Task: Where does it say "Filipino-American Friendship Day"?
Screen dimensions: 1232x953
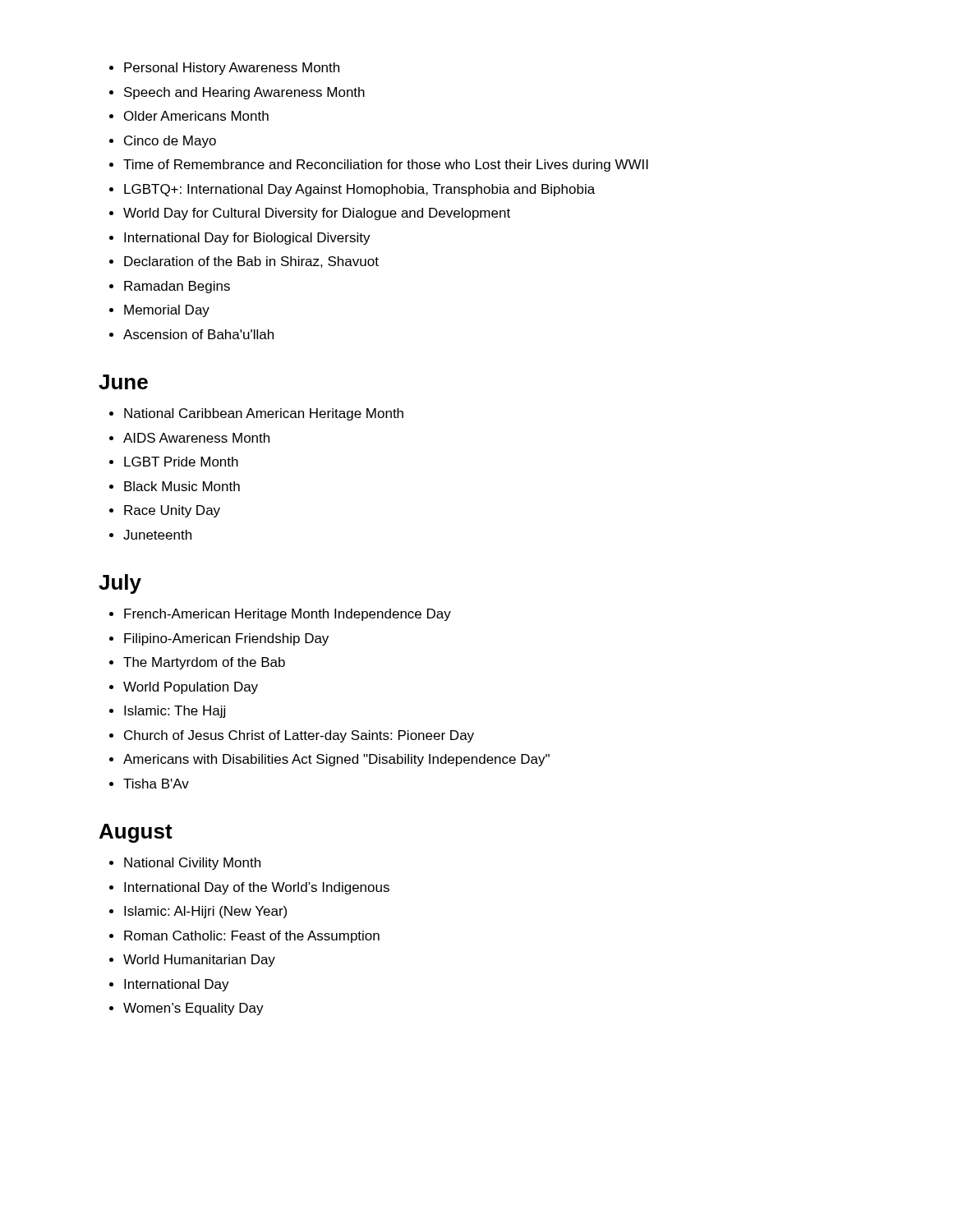Action: (226, 639)
